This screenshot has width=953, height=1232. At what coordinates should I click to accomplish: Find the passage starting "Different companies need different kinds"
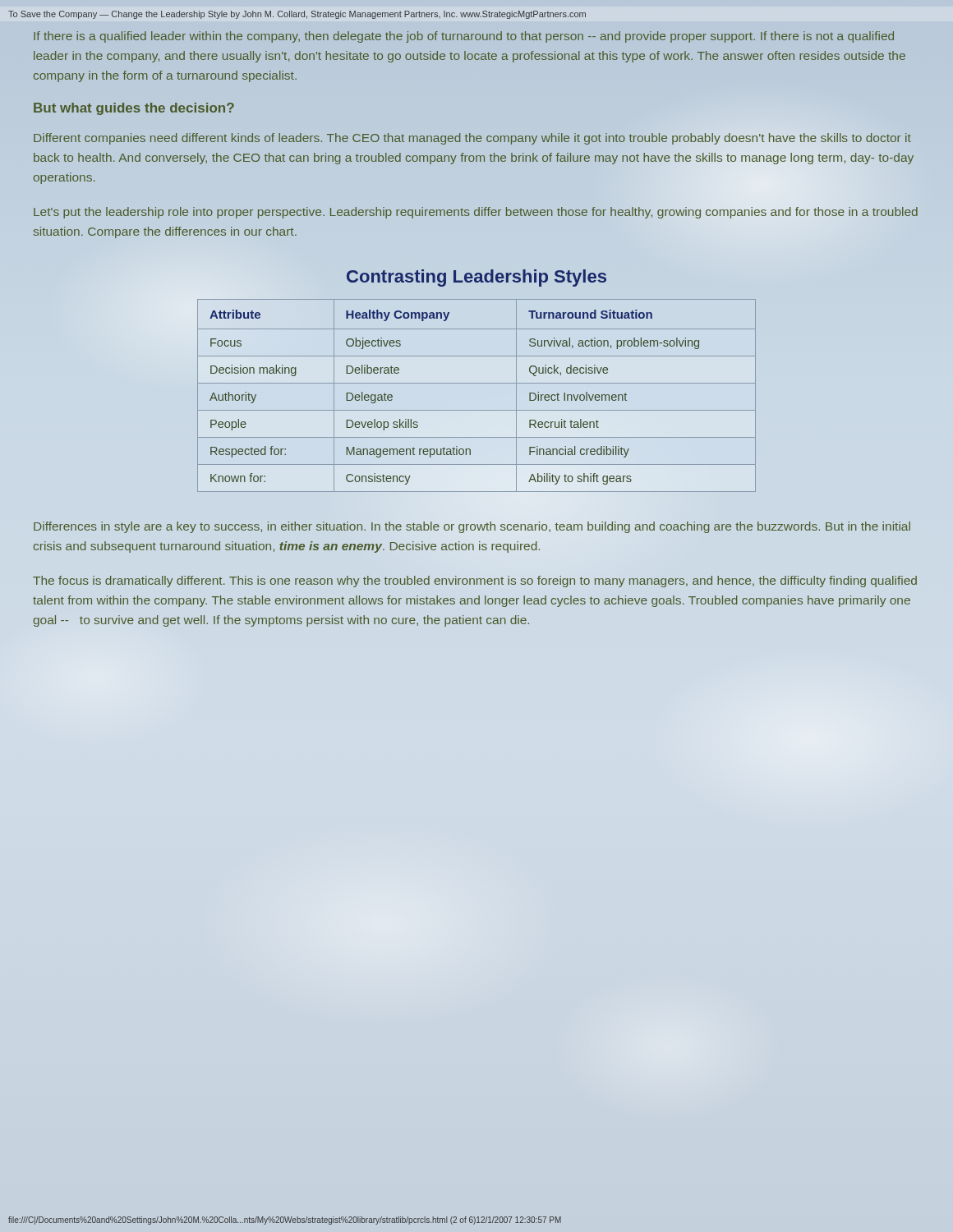coord(473,157)
